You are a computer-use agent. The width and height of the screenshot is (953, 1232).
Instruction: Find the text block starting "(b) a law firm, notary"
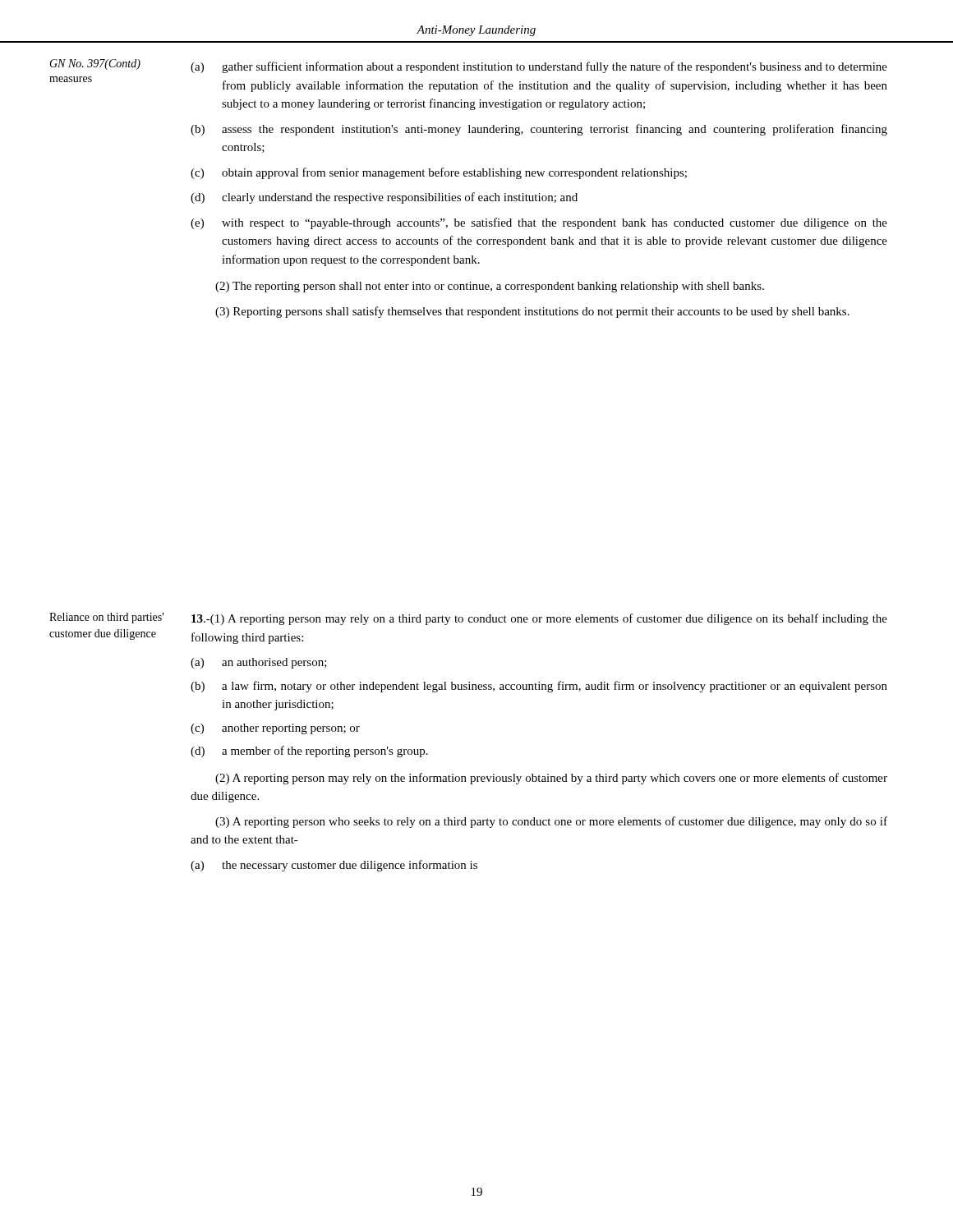coord(539,695)
